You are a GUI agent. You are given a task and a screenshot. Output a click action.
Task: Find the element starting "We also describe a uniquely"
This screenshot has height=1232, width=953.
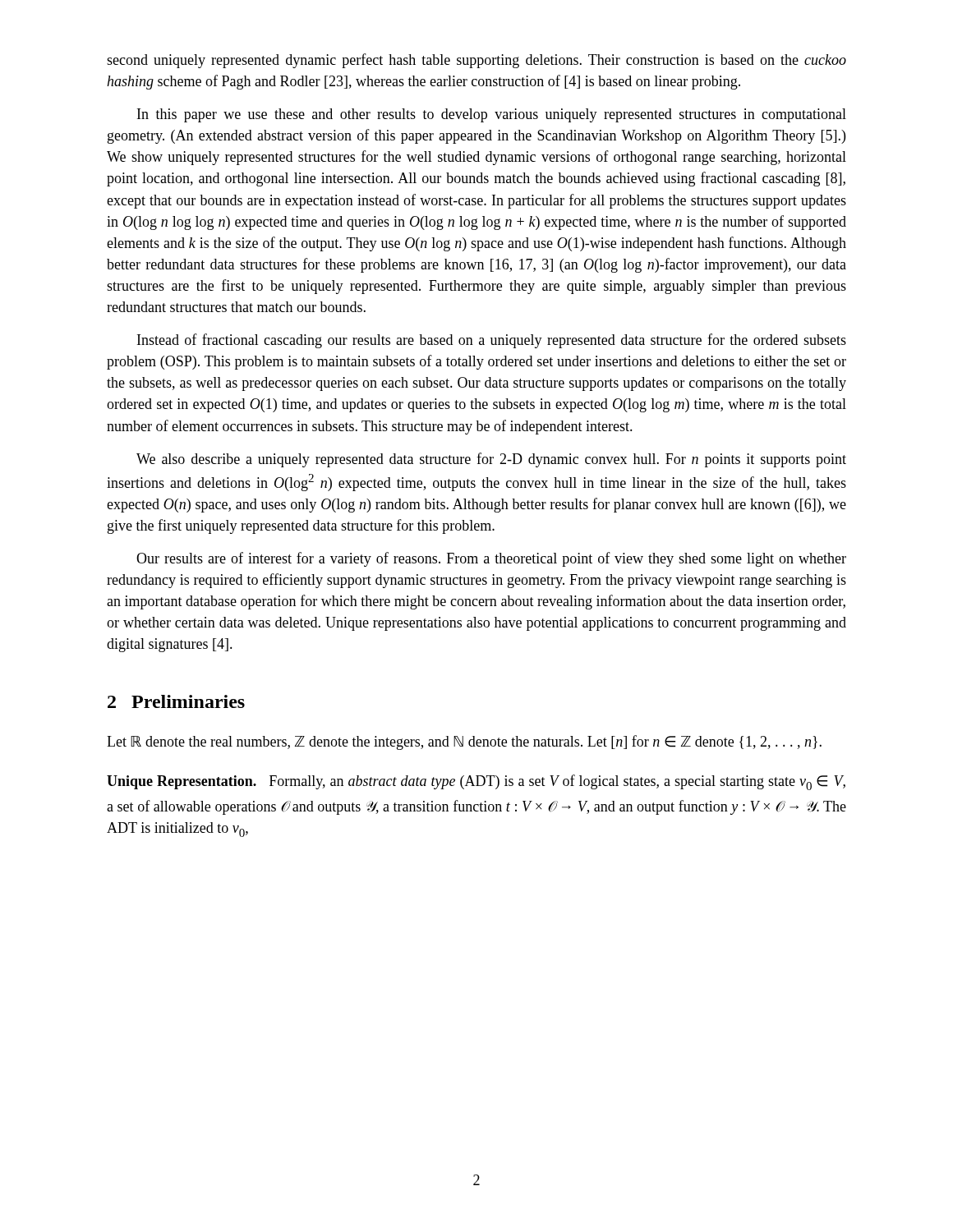476,492
